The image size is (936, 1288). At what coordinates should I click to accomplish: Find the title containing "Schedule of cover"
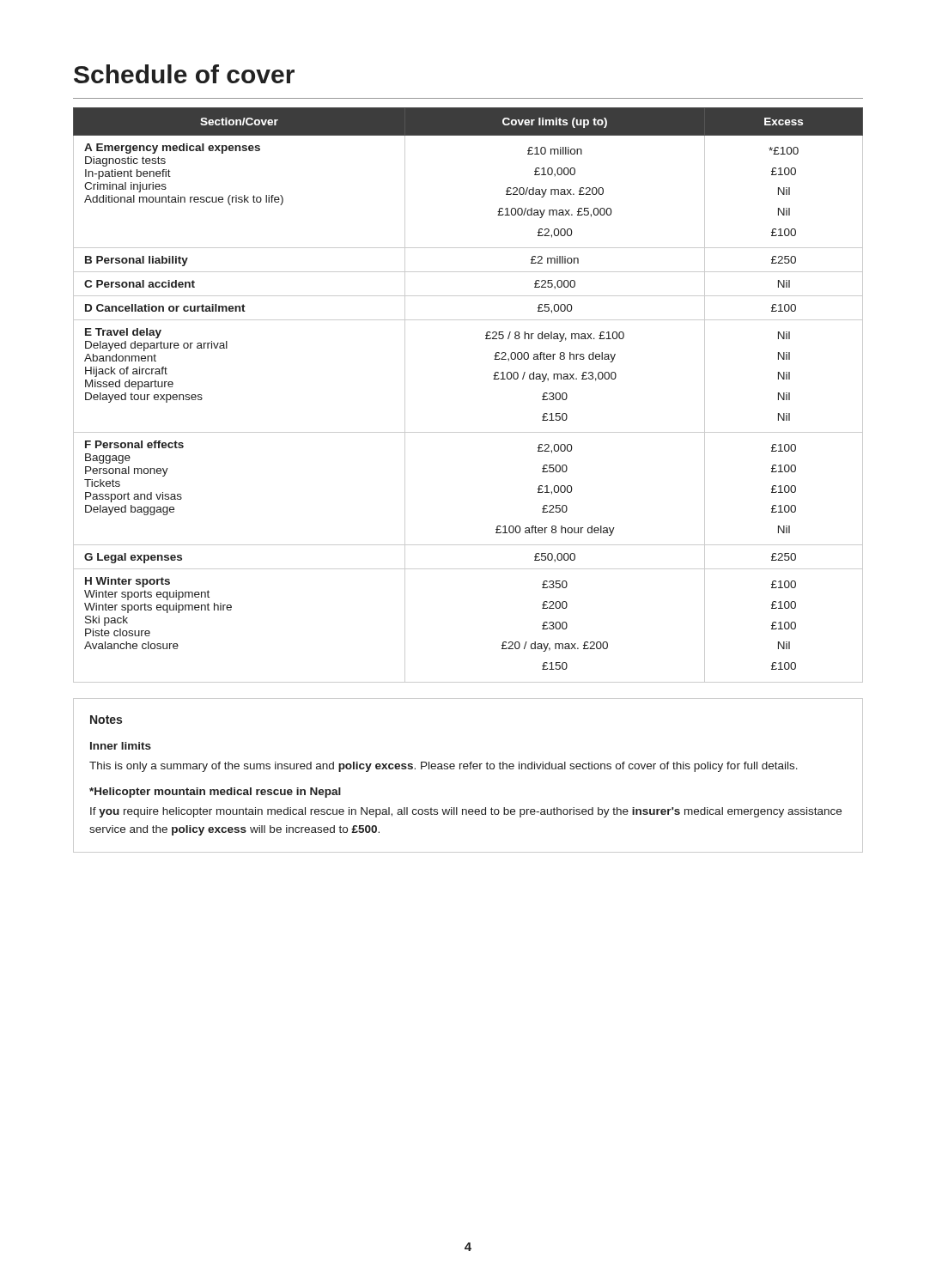click(184, 74)
